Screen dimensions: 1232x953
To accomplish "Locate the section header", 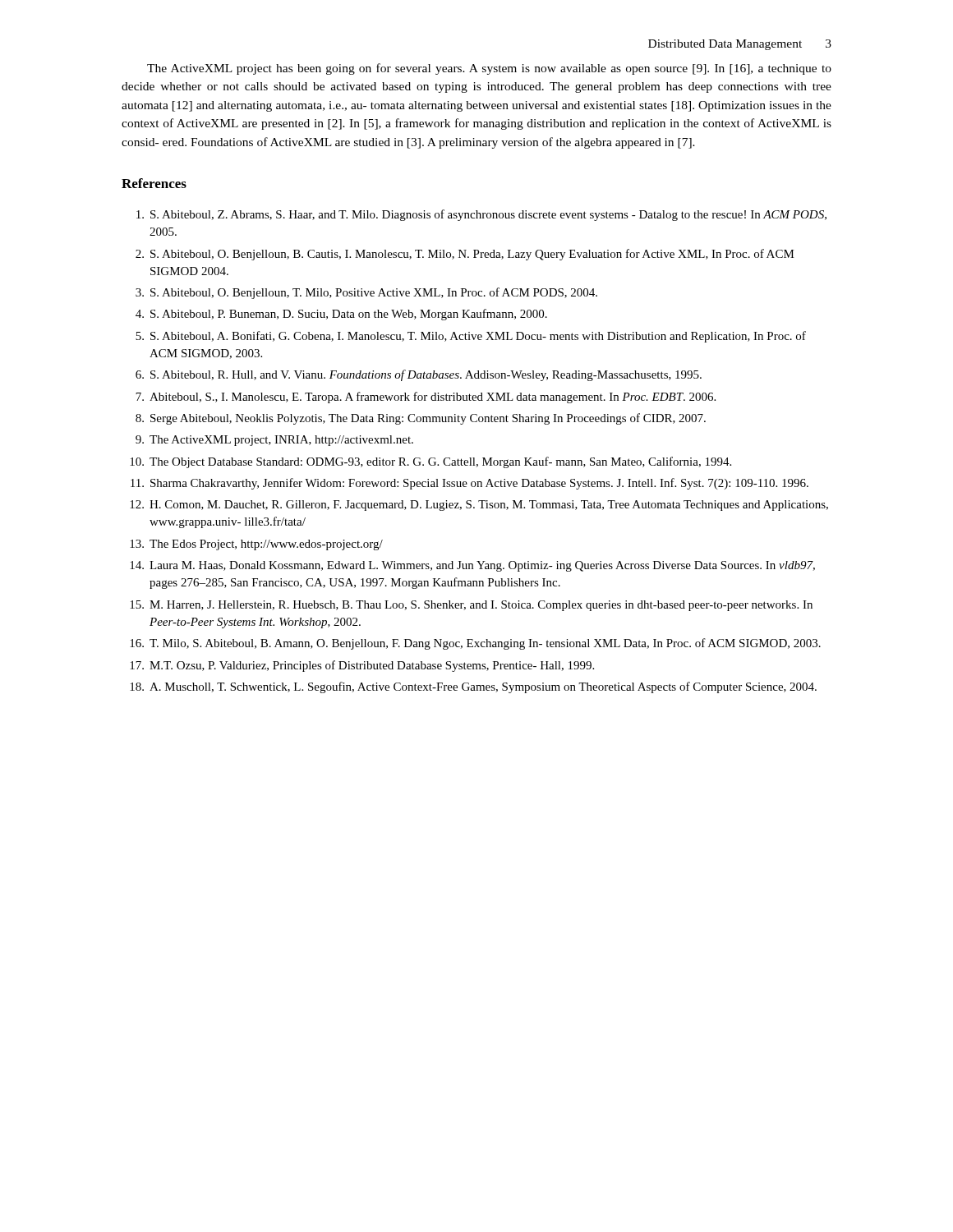I will [154, 184].
